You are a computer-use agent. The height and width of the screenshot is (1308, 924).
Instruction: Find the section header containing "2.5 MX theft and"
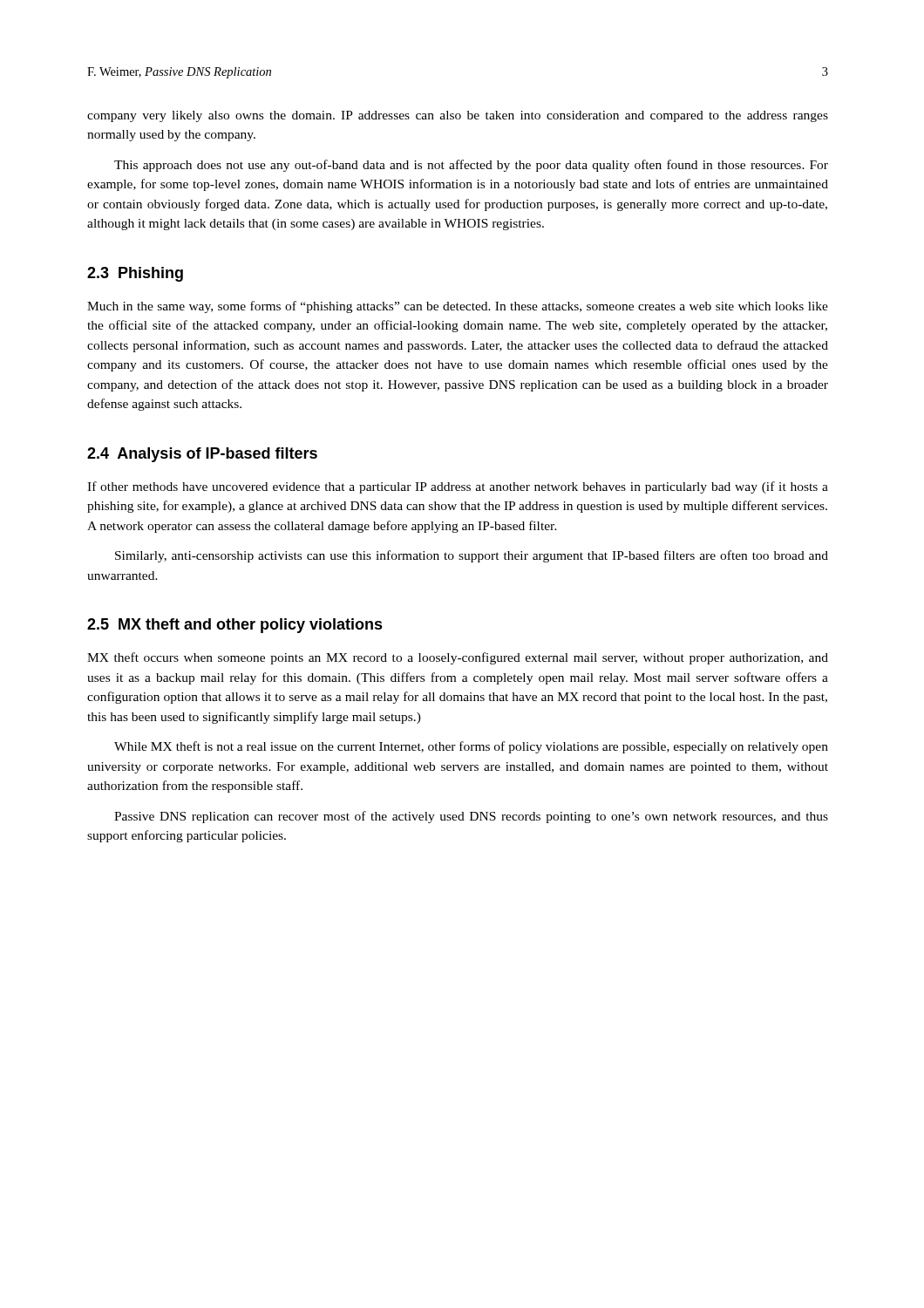pyautogui.click(x=235, y=625)
